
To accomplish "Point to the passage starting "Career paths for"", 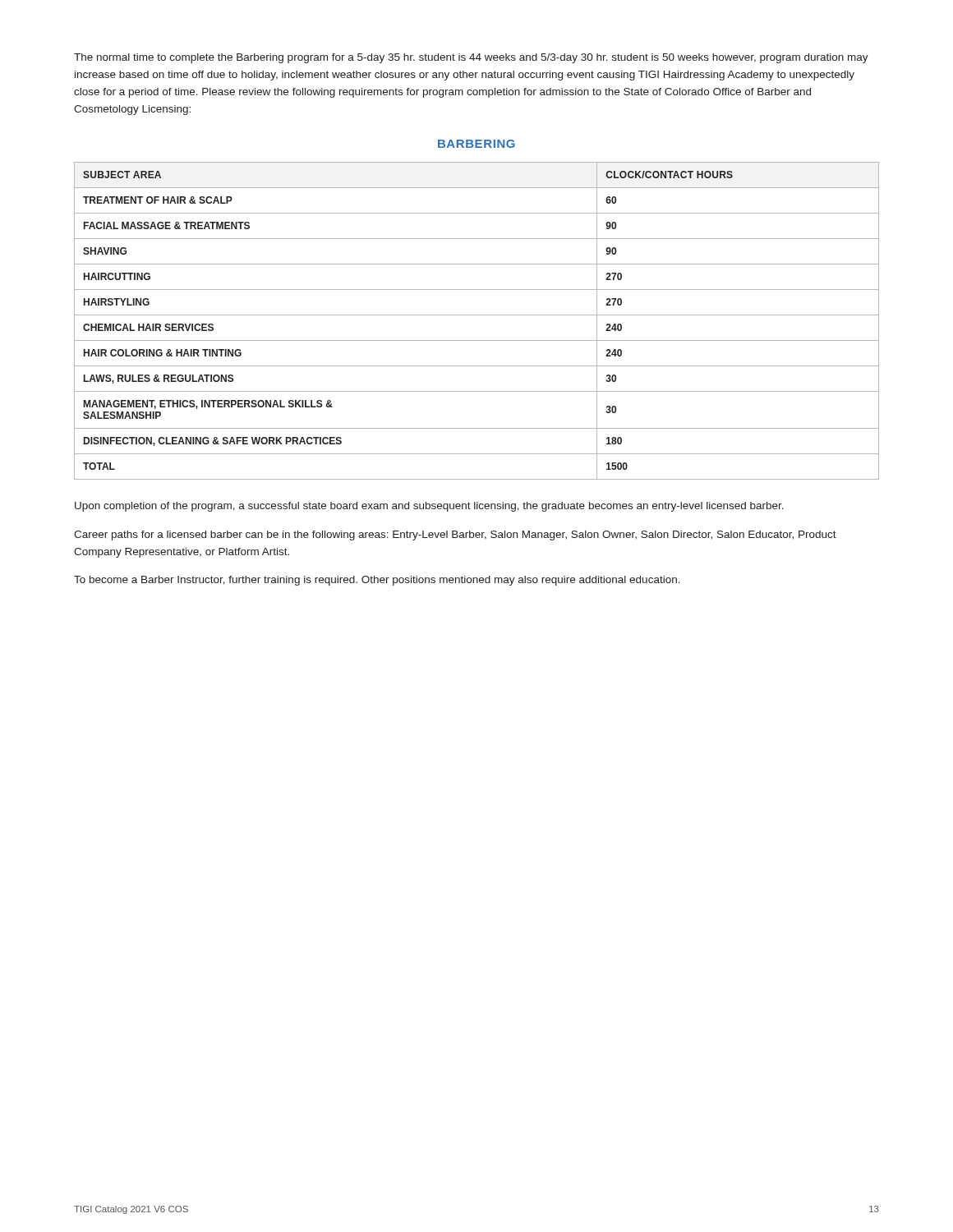I will 455,543.
